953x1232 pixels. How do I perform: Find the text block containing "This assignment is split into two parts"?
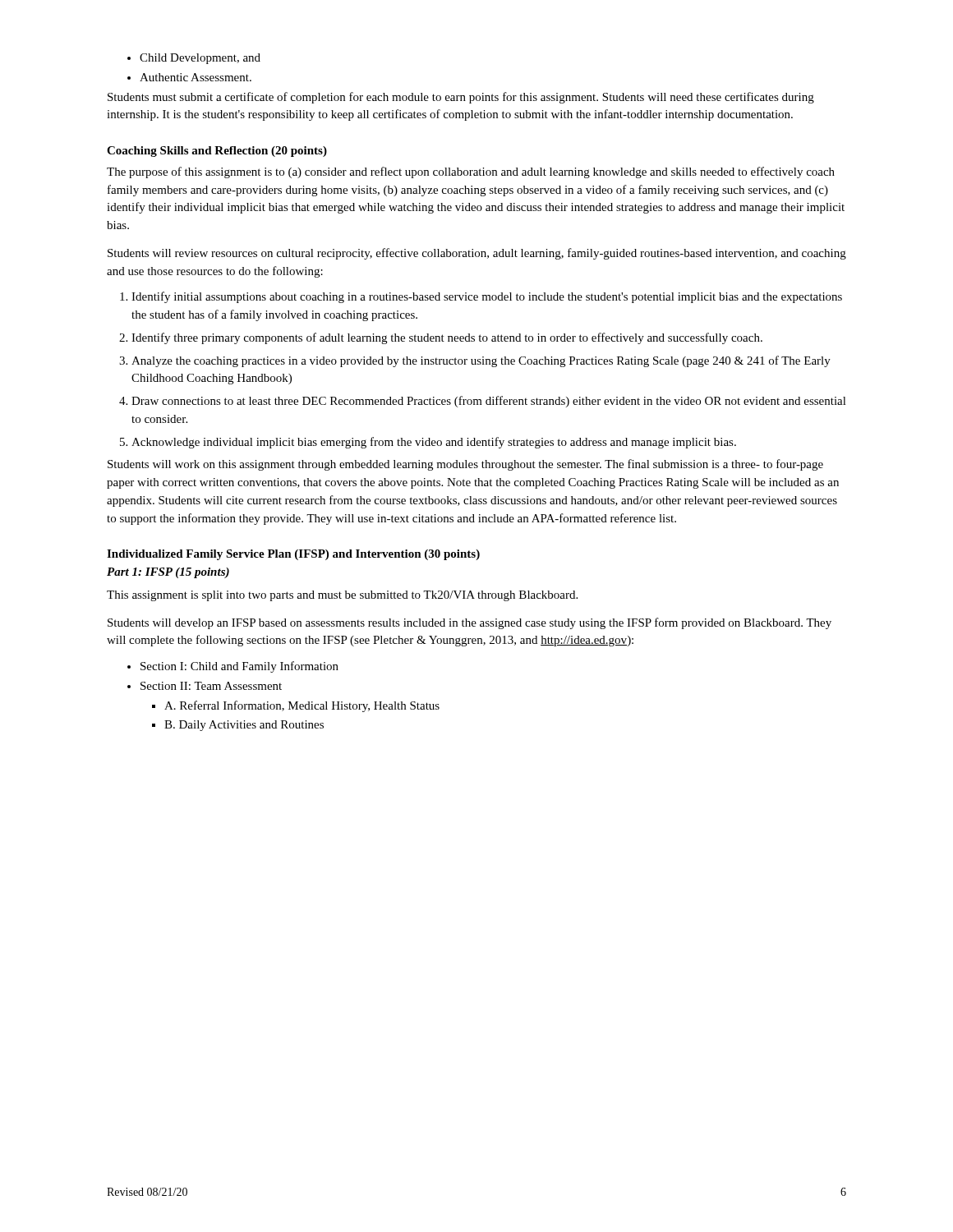[476, 595]
